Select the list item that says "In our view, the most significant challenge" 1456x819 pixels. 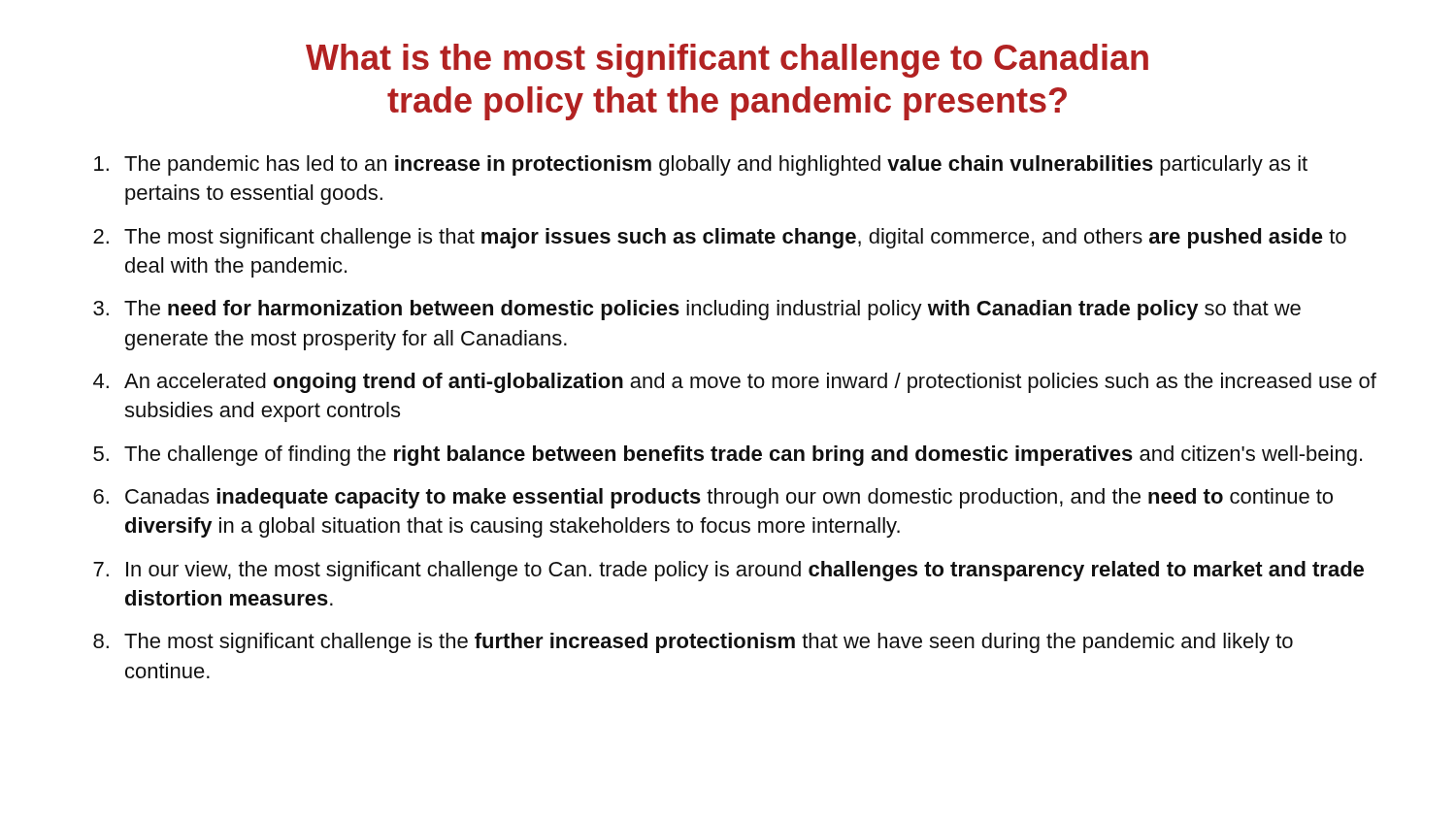click(744, 584)
